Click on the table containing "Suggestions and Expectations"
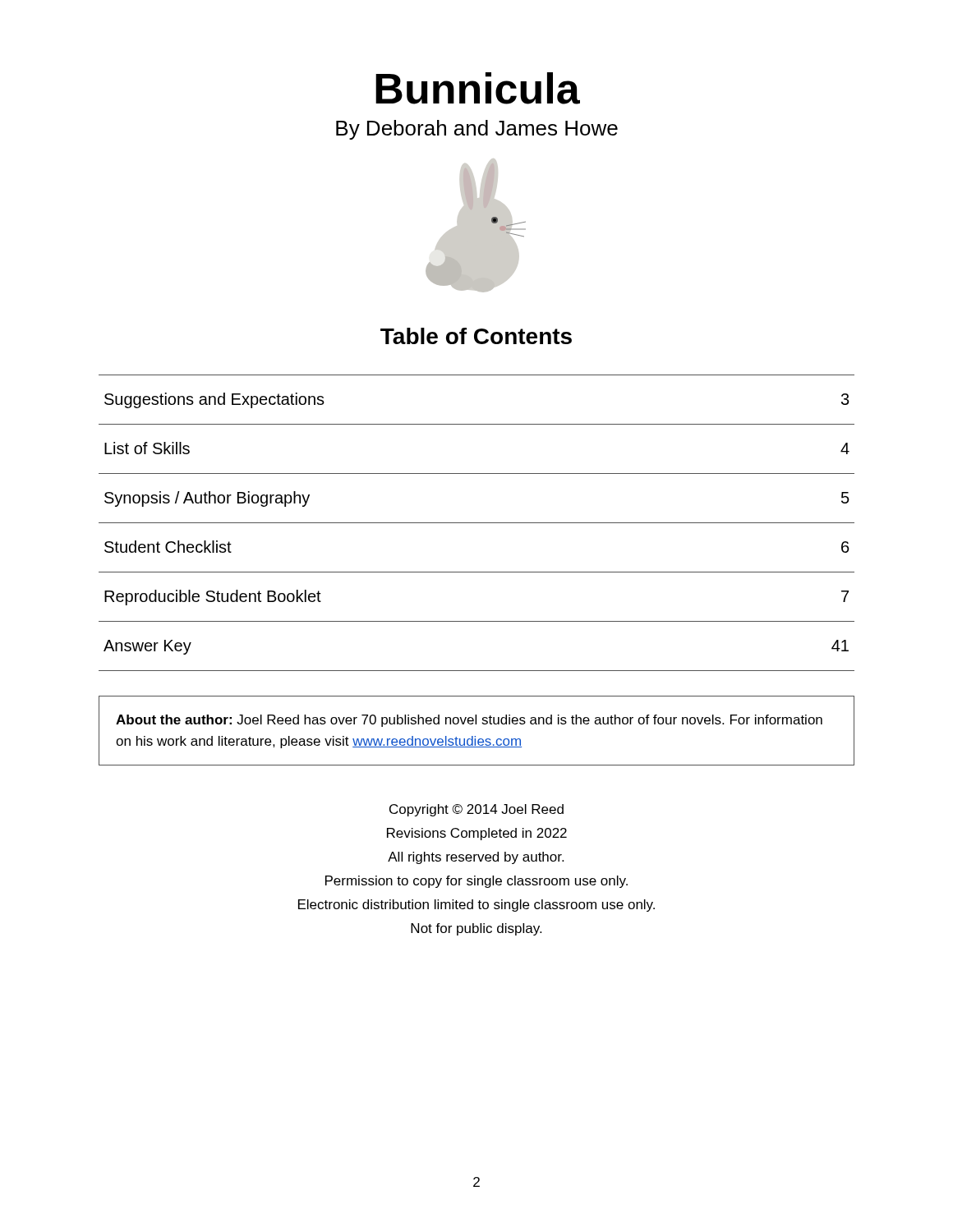The height and width of the screenshot is (1232, 953). (x=476, y=523)
